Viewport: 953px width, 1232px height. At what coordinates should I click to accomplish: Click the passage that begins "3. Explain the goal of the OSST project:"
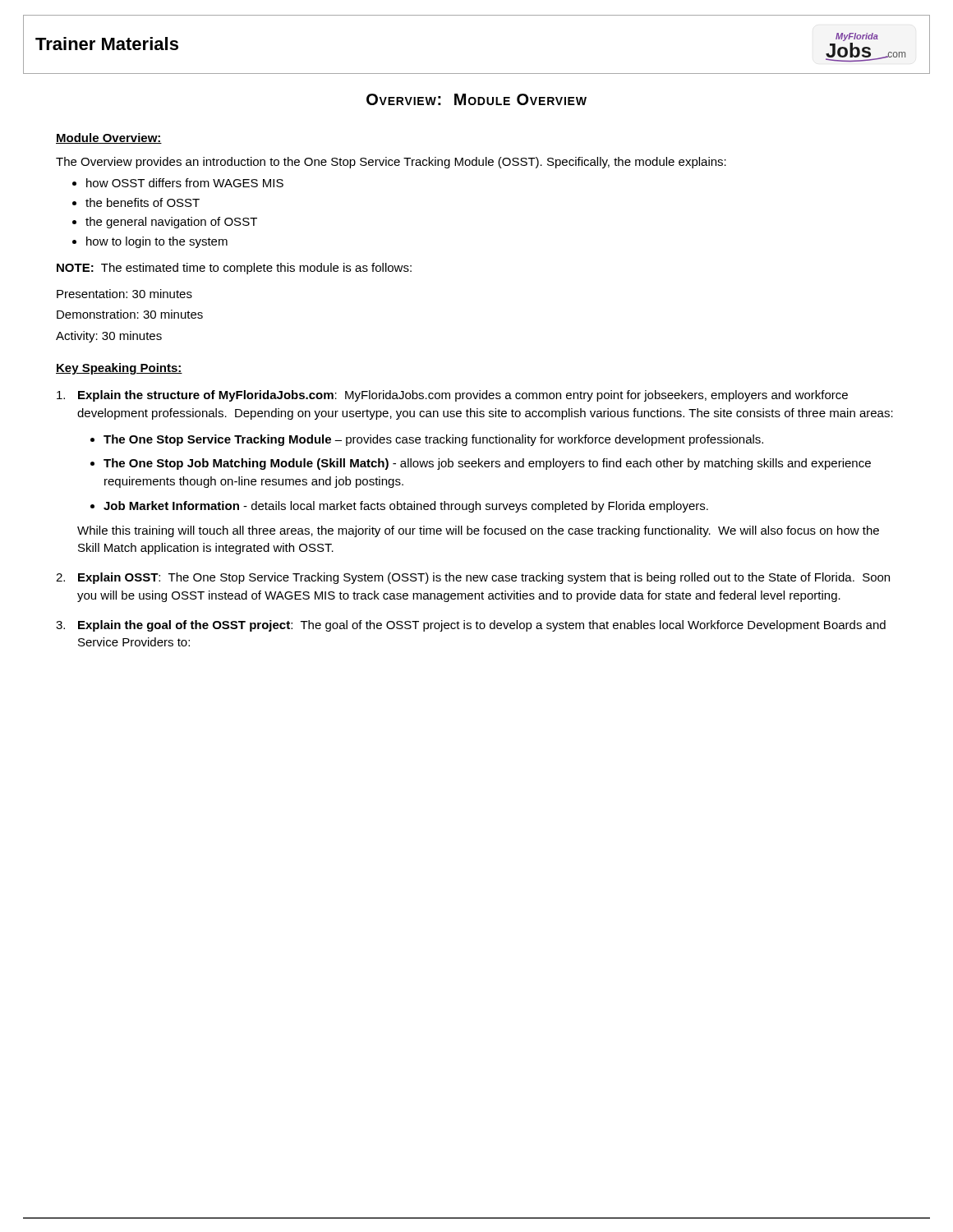(476, 633)
